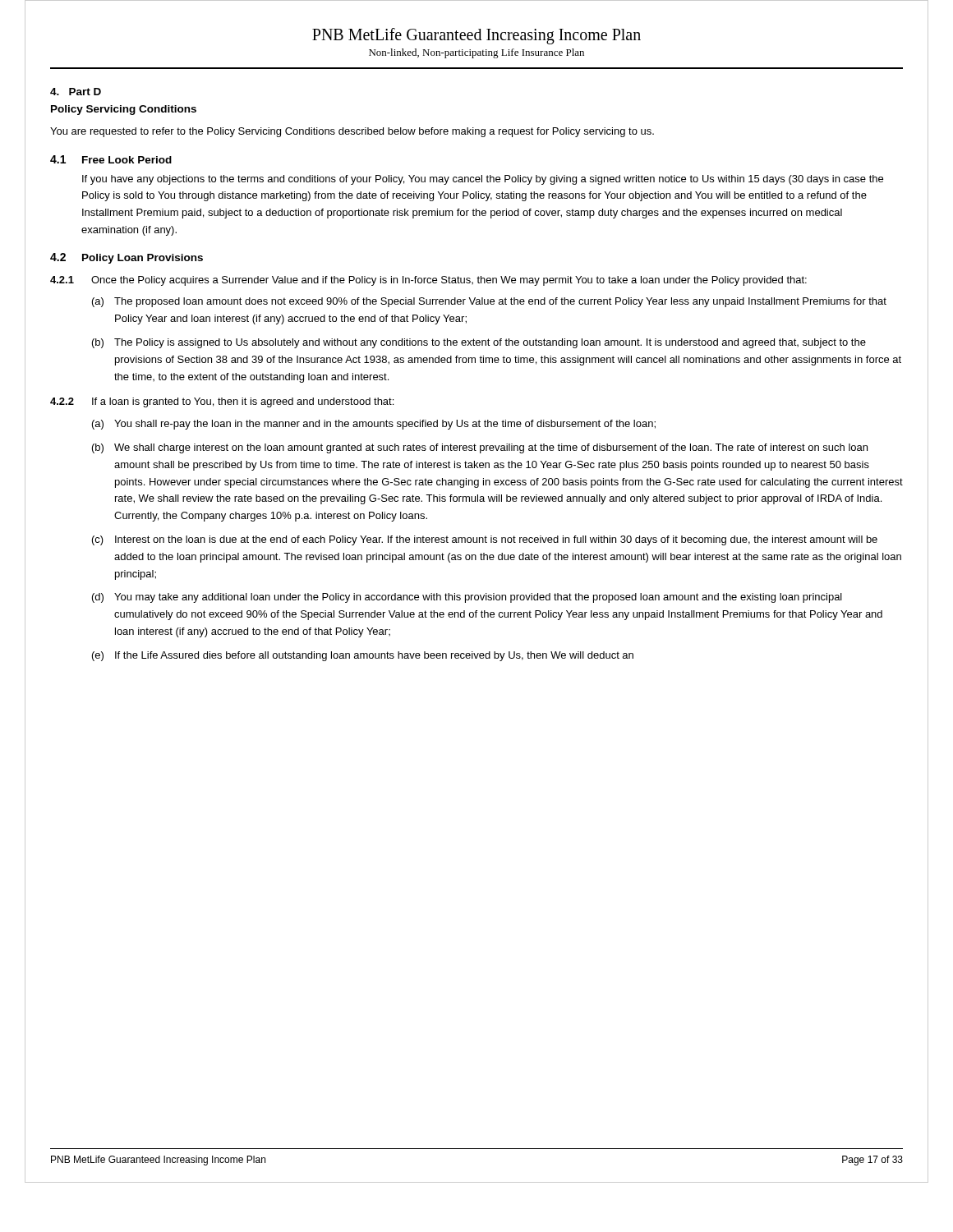The height and width of the screenshot is (1232, 953).
Task: Click where it says "Policy Servicing Conditions"
Action: click(x=123, y=109)
